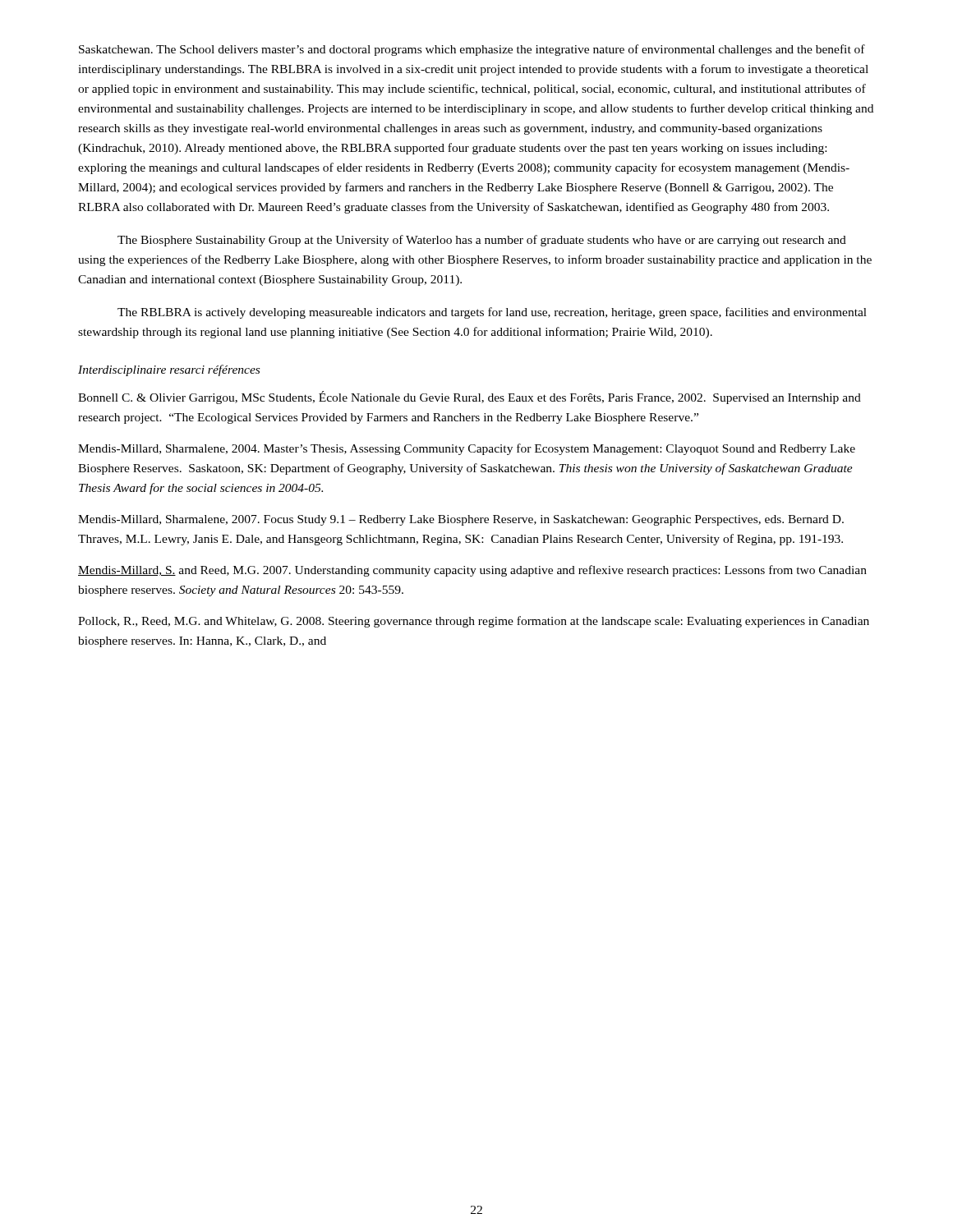Point to the block beginning "The Biosphere Sustainability Group at"
Viewport: 953px width, 1232px height.
coord(476,260)
